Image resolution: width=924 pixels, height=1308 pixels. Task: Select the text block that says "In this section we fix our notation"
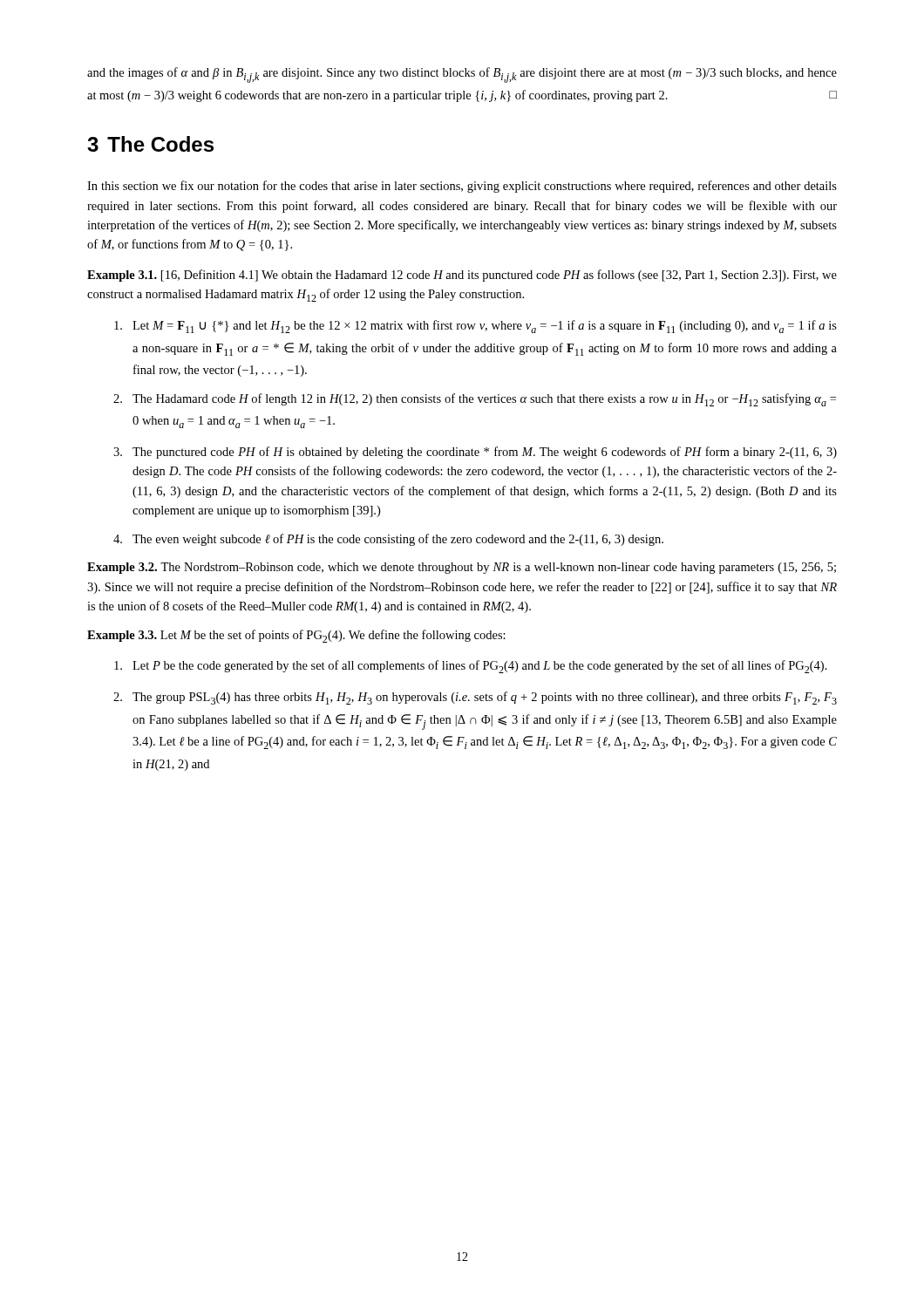462,215
